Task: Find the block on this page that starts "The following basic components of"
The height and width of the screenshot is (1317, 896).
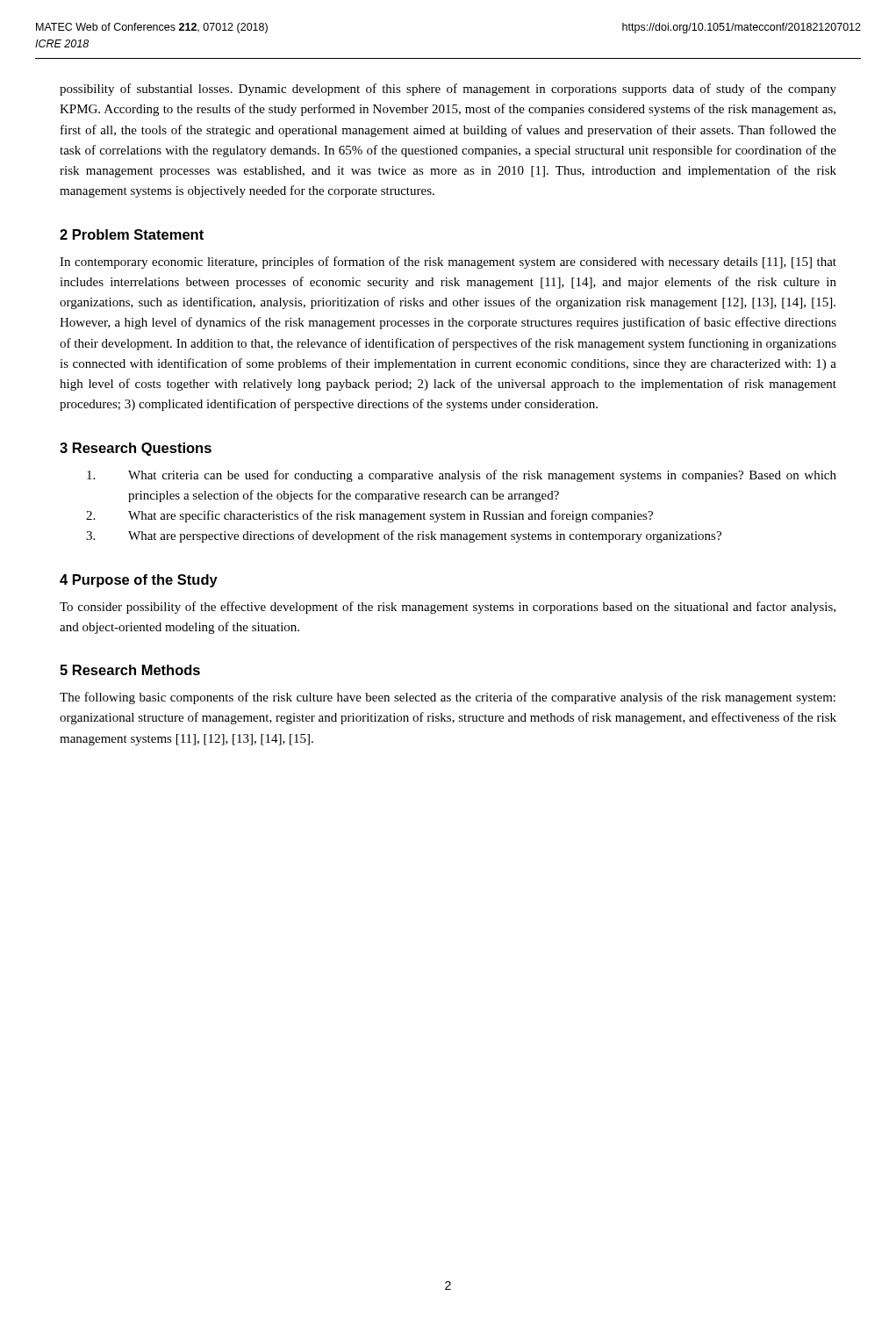Action: pos(448,718)
